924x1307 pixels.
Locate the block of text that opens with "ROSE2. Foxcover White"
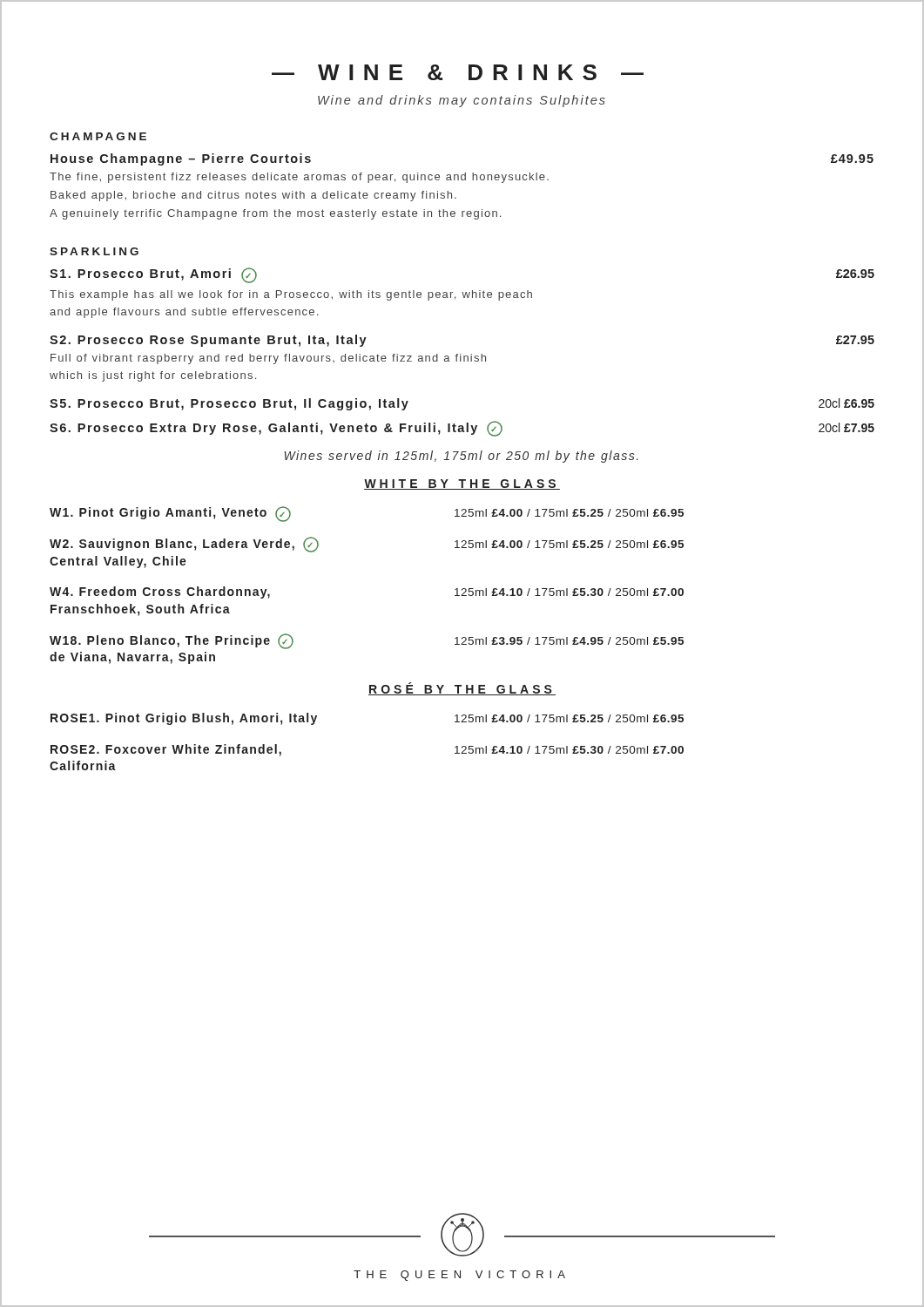tap(462, 758)
